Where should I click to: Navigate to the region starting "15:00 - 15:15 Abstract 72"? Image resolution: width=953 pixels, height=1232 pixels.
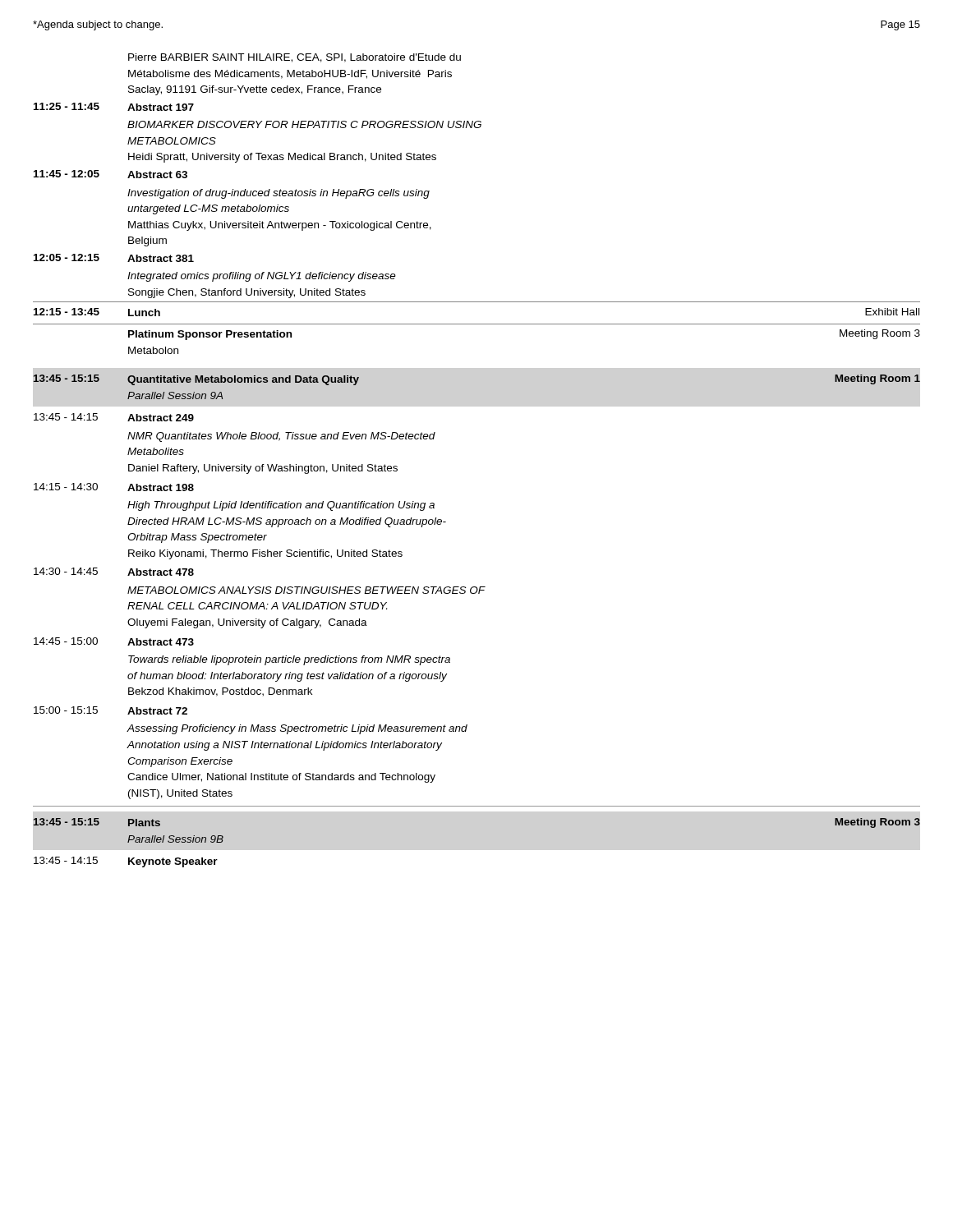coord(74,710)
